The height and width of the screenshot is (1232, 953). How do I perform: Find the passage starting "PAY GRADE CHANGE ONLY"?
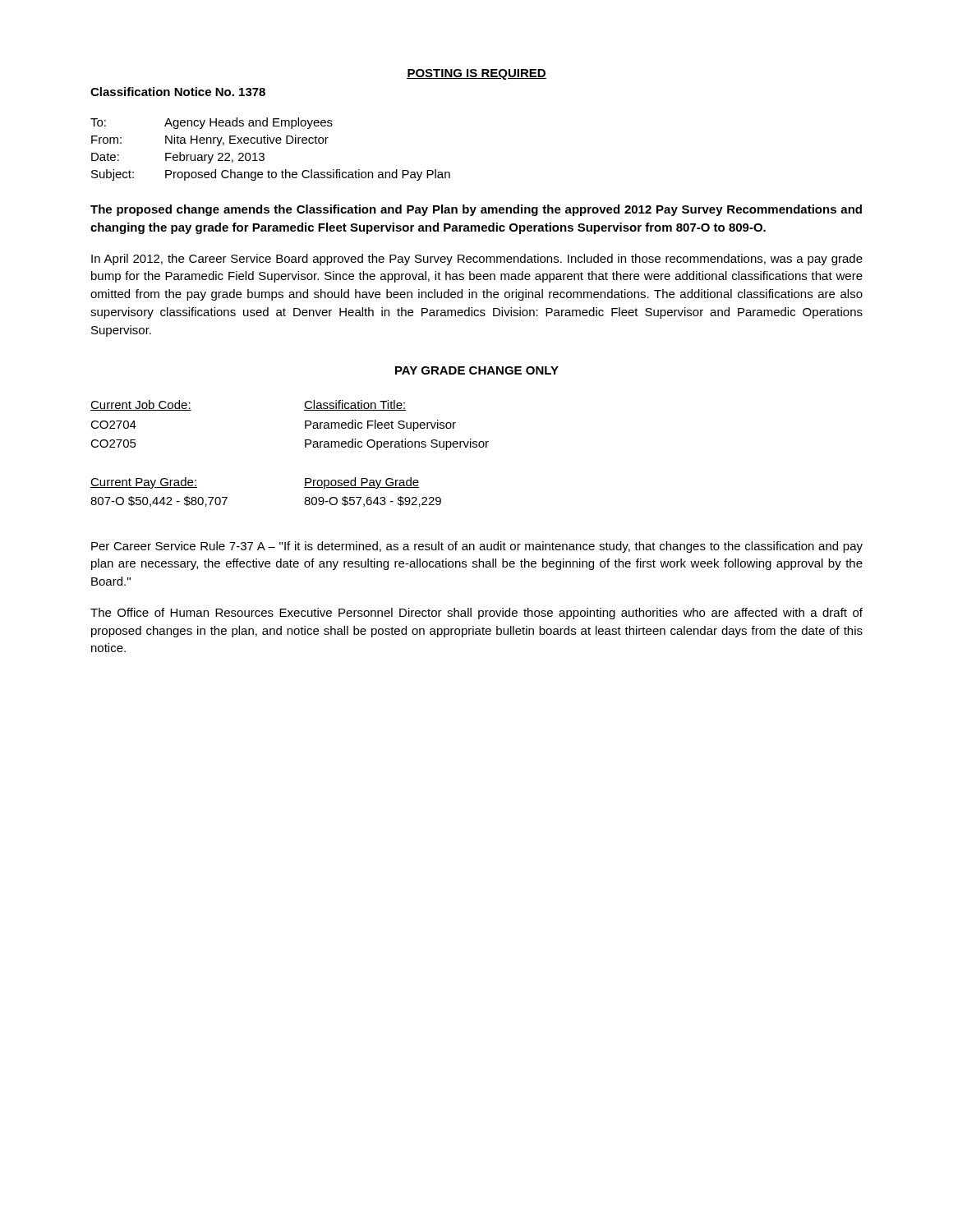point(476,370)
